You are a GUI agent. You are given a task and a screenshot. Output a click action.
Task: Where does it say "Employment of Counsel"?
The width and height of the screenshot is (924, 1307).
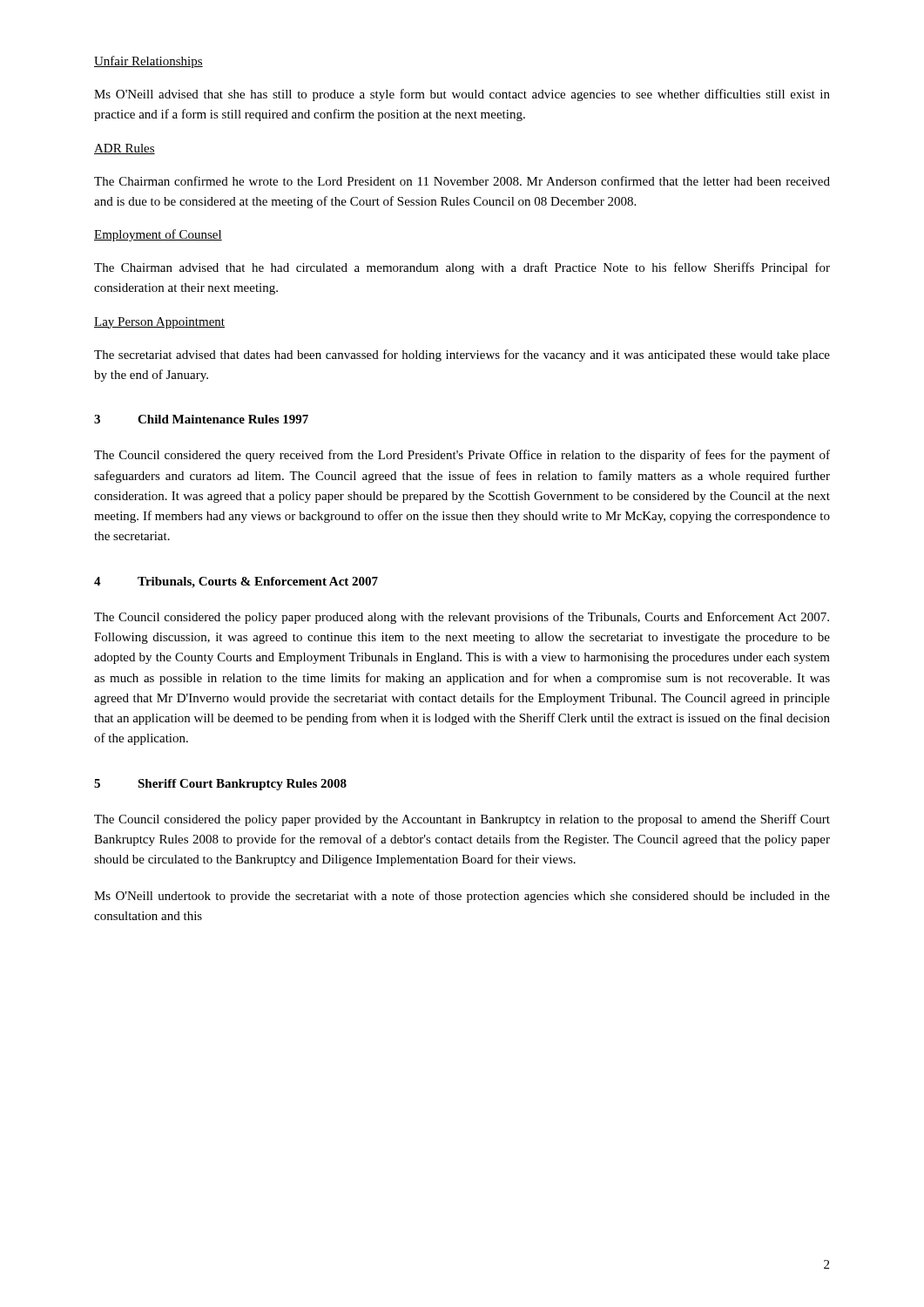click(x=158, y=235)
